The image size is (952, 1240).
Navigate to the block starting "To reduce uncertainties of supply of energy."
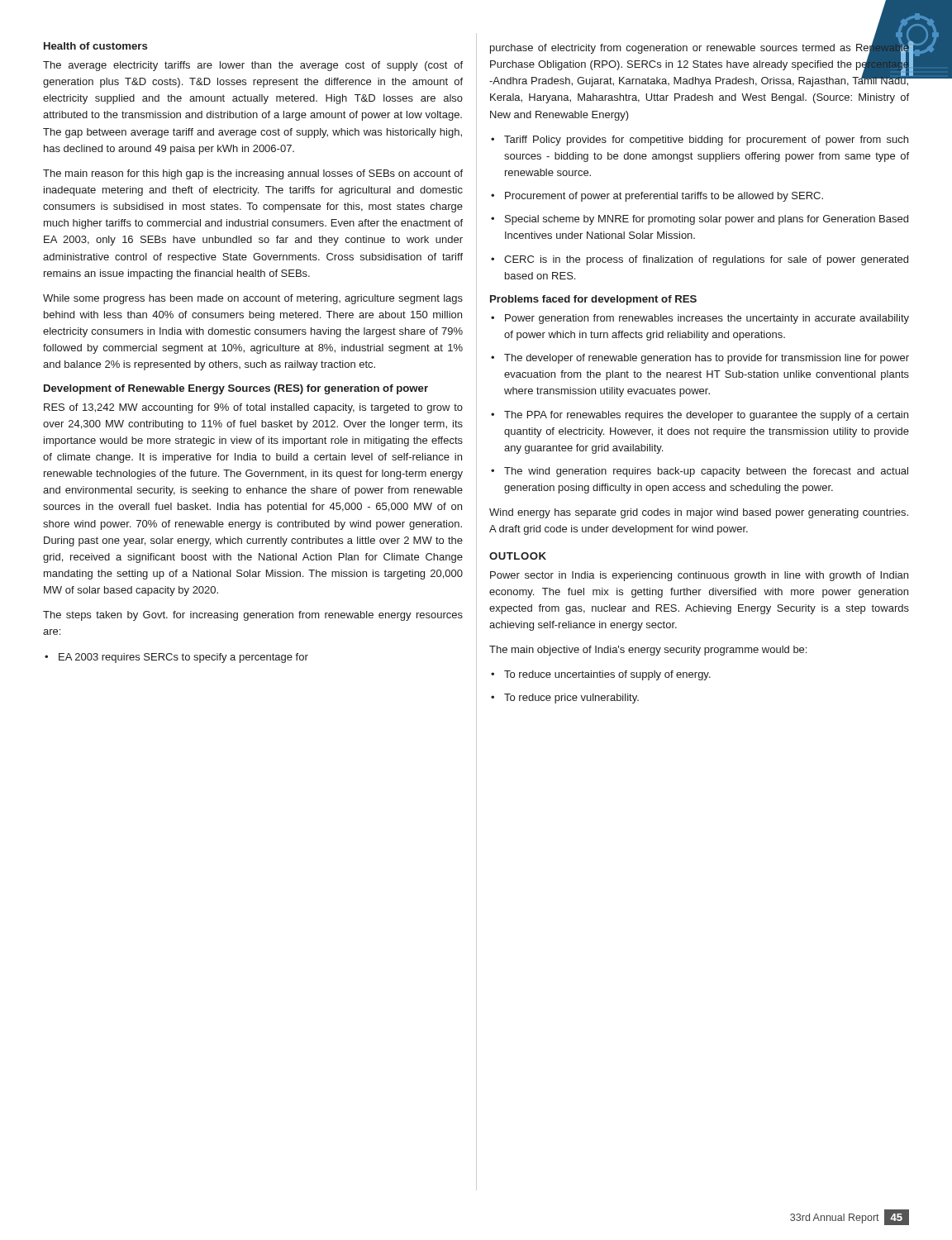click(699, 675)
